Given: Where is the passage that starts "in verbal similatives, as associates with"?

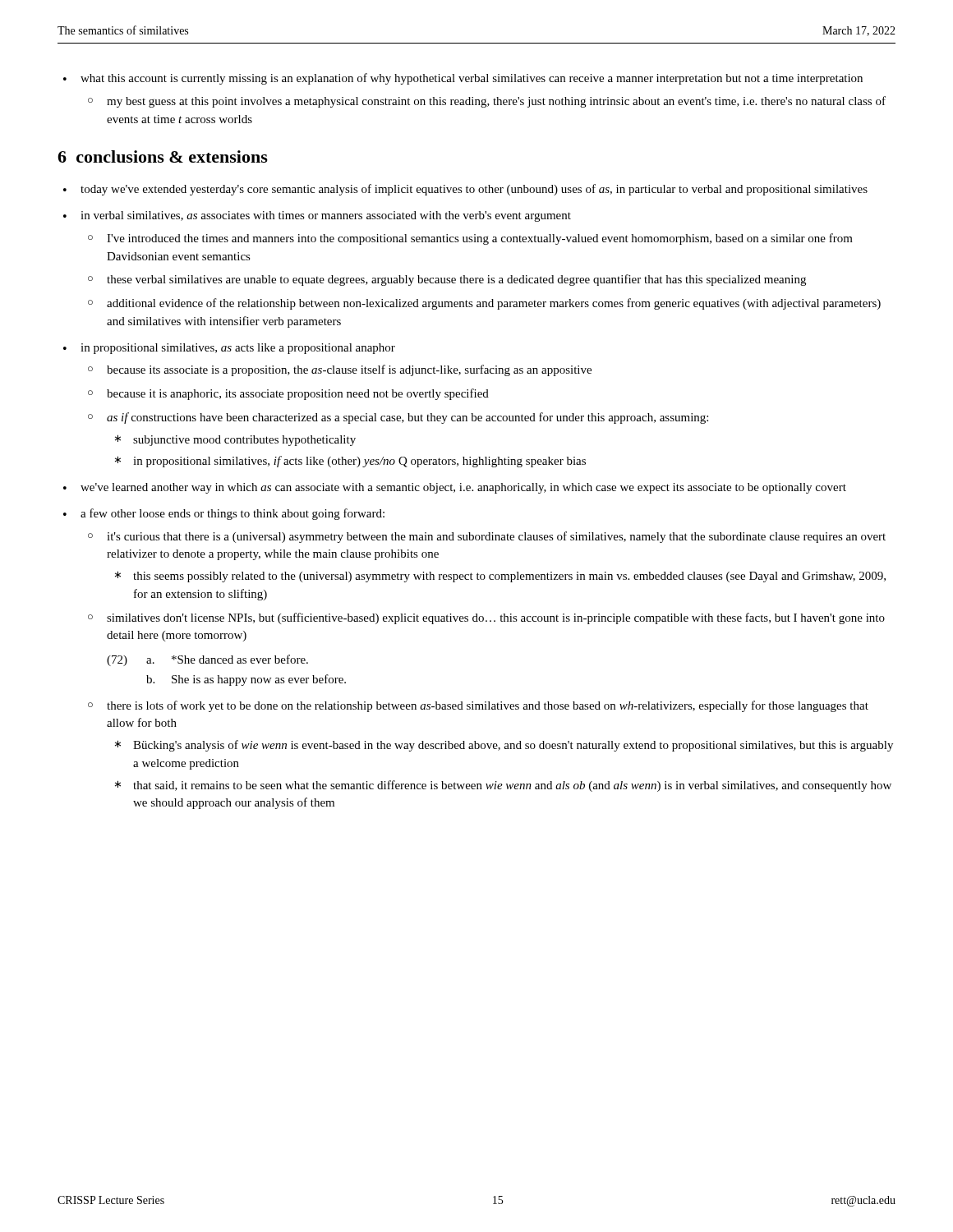Looking at the screenshot, I should point(488,270).
